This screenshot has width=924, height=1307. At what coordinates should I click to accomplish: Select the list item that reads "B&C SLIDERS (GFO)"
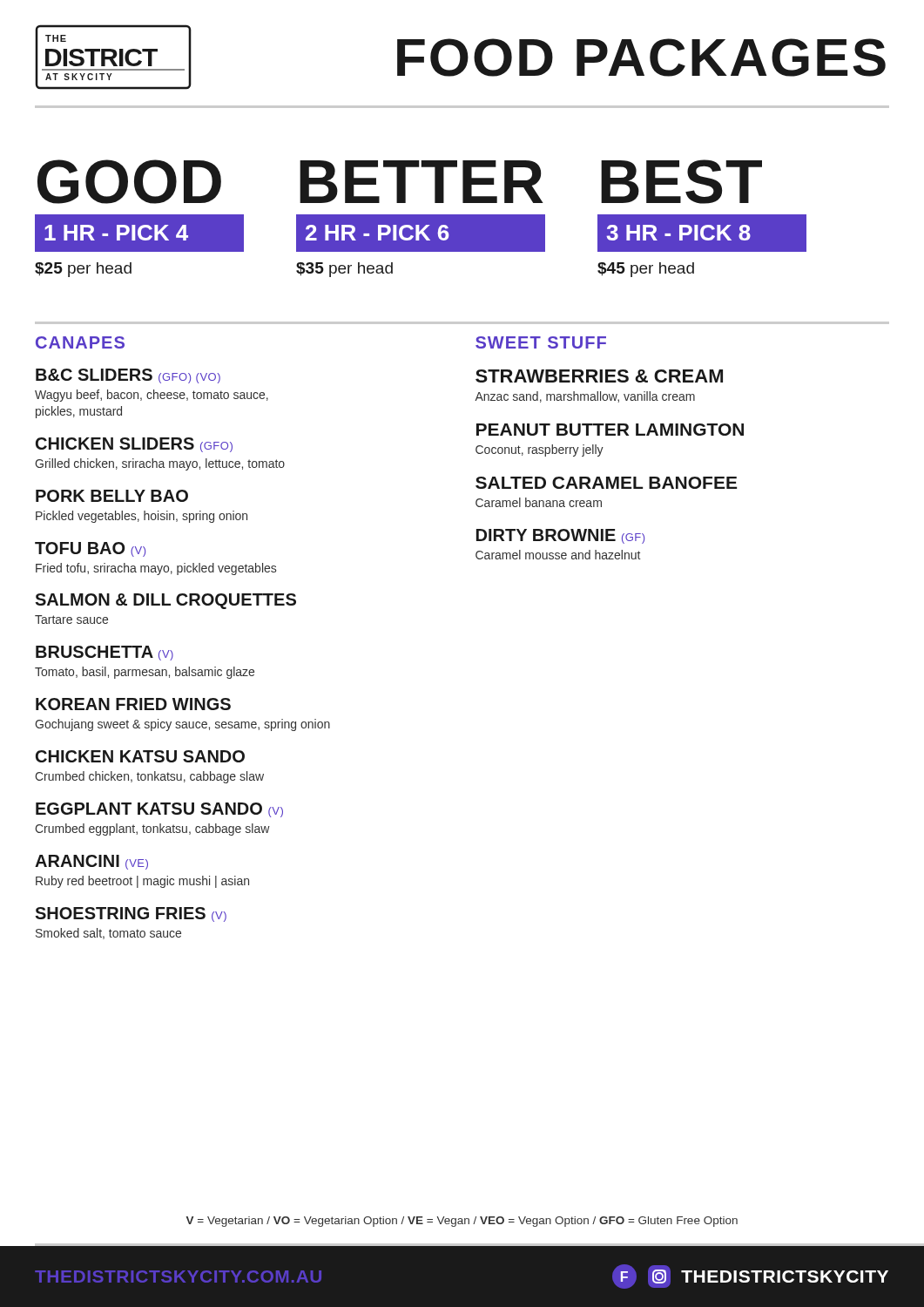pyautogui.click(x=242, y=392)
